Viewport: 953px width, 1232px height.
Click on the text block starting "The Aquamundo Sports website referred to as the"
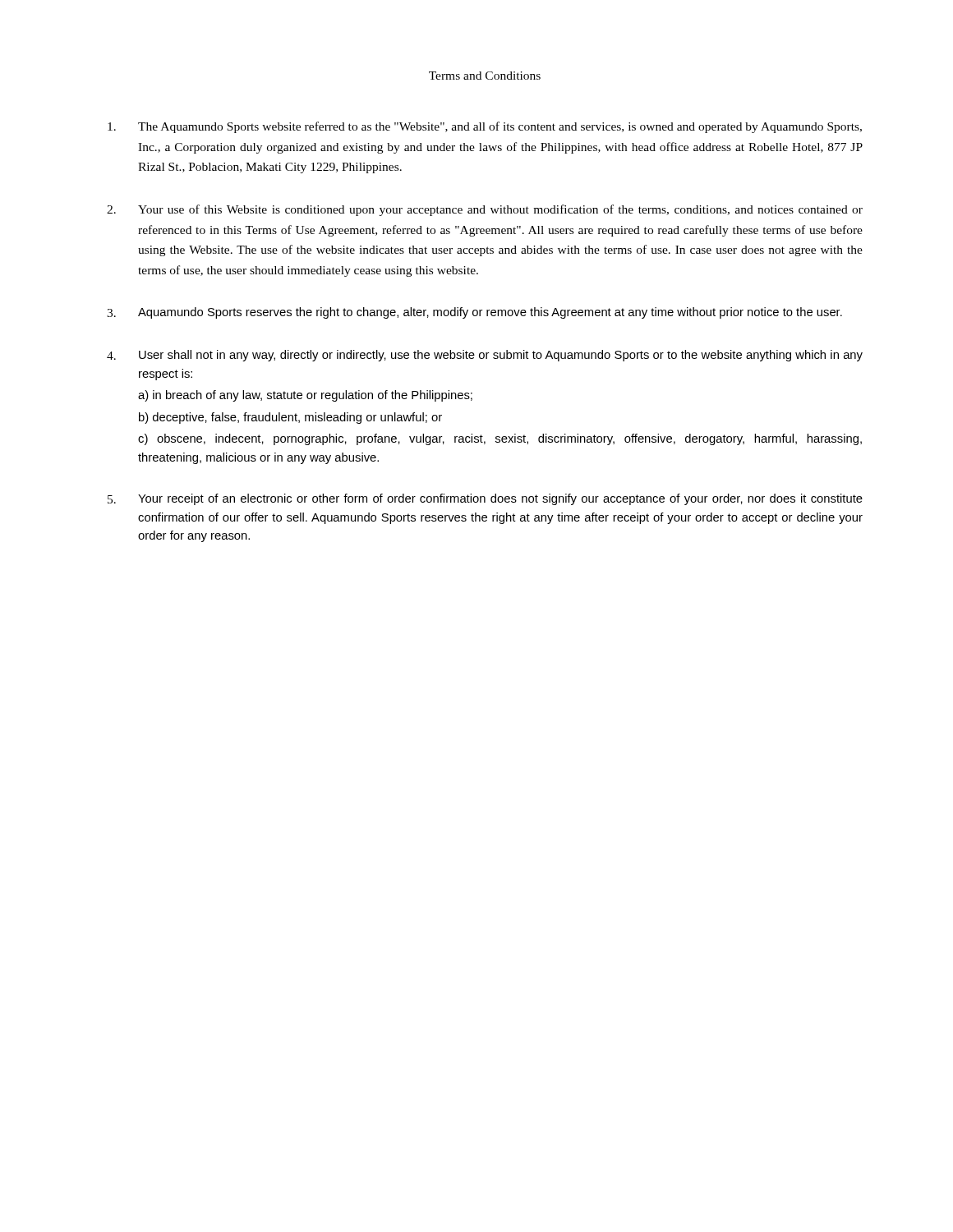(x=485, y=147)
